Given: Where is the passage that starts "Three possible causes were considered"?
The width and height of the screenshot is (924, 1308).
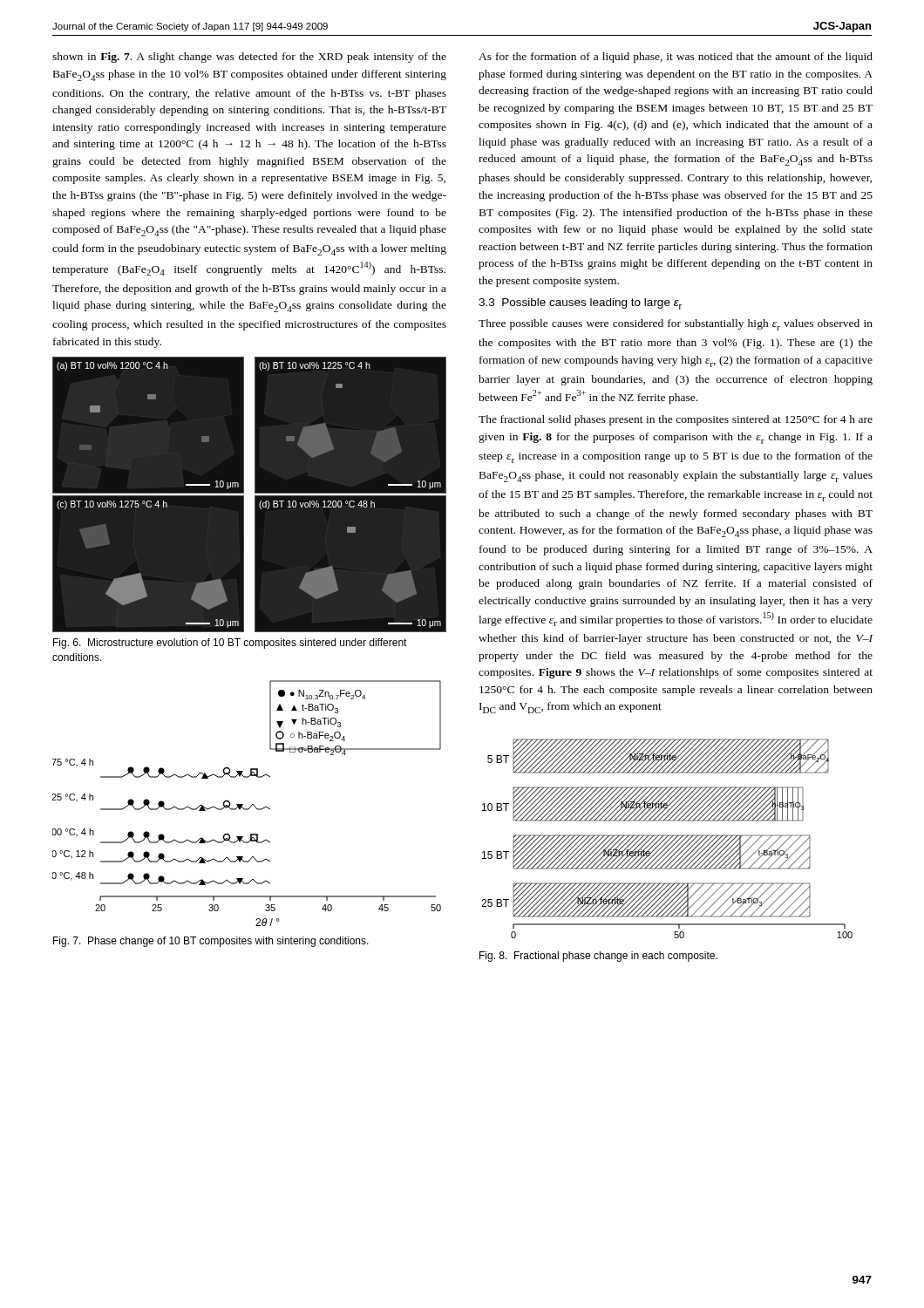Looking at the screenshot, I should pyautogui.click(x=676, y=360).
